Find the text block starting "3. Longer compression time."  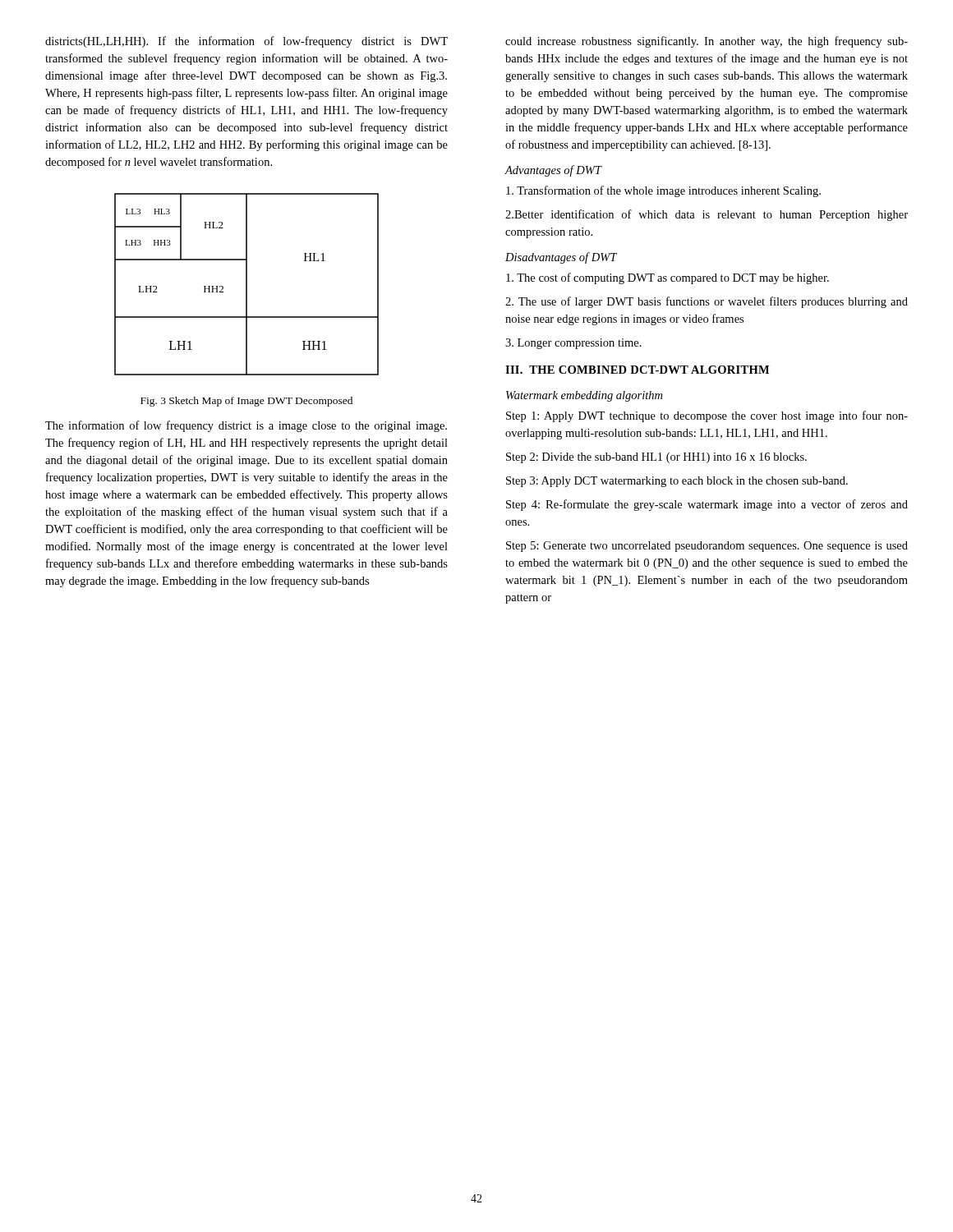[x=573, y=344]
